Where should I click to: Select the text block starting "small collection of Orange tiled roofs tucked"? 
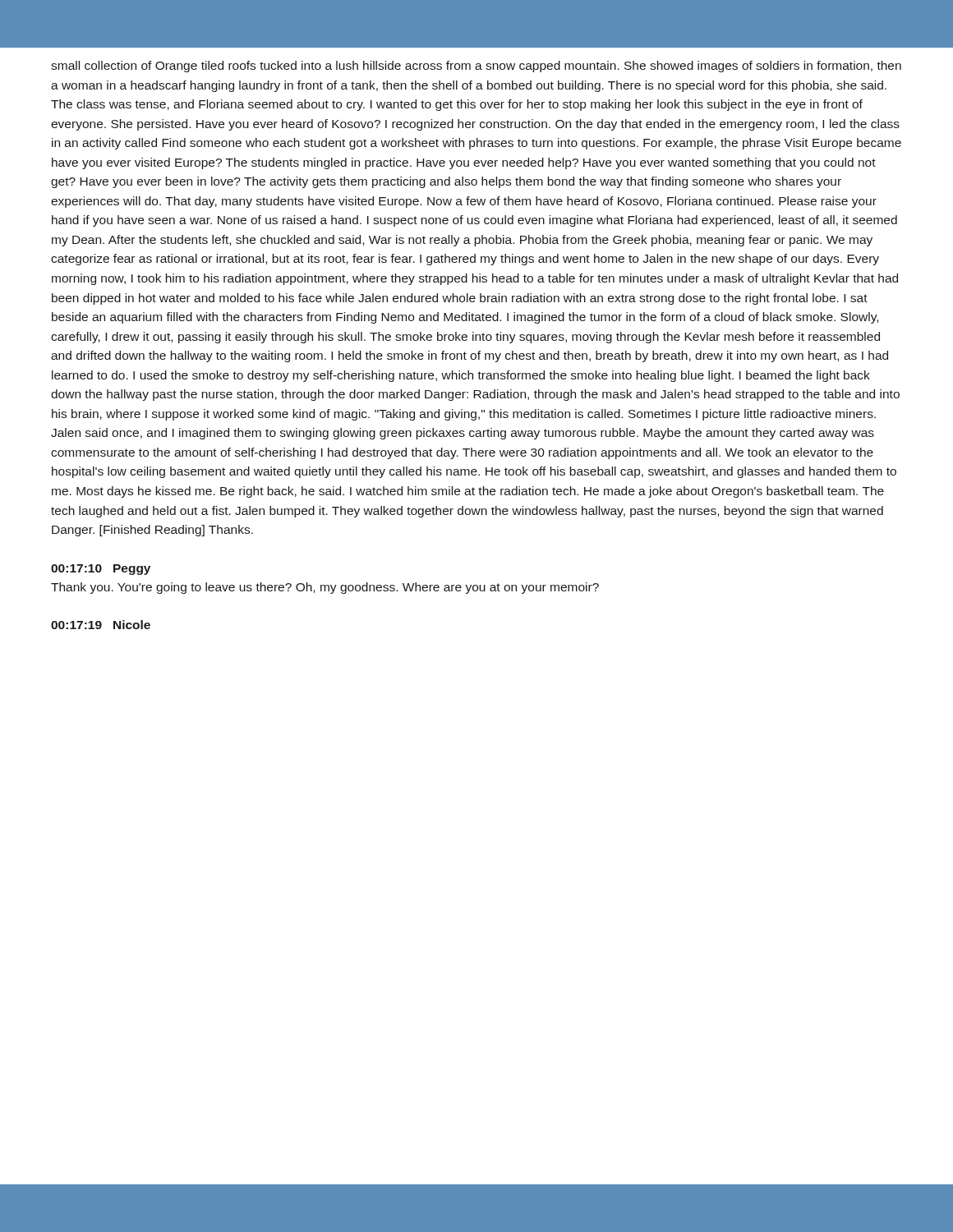tap(476, 297)
